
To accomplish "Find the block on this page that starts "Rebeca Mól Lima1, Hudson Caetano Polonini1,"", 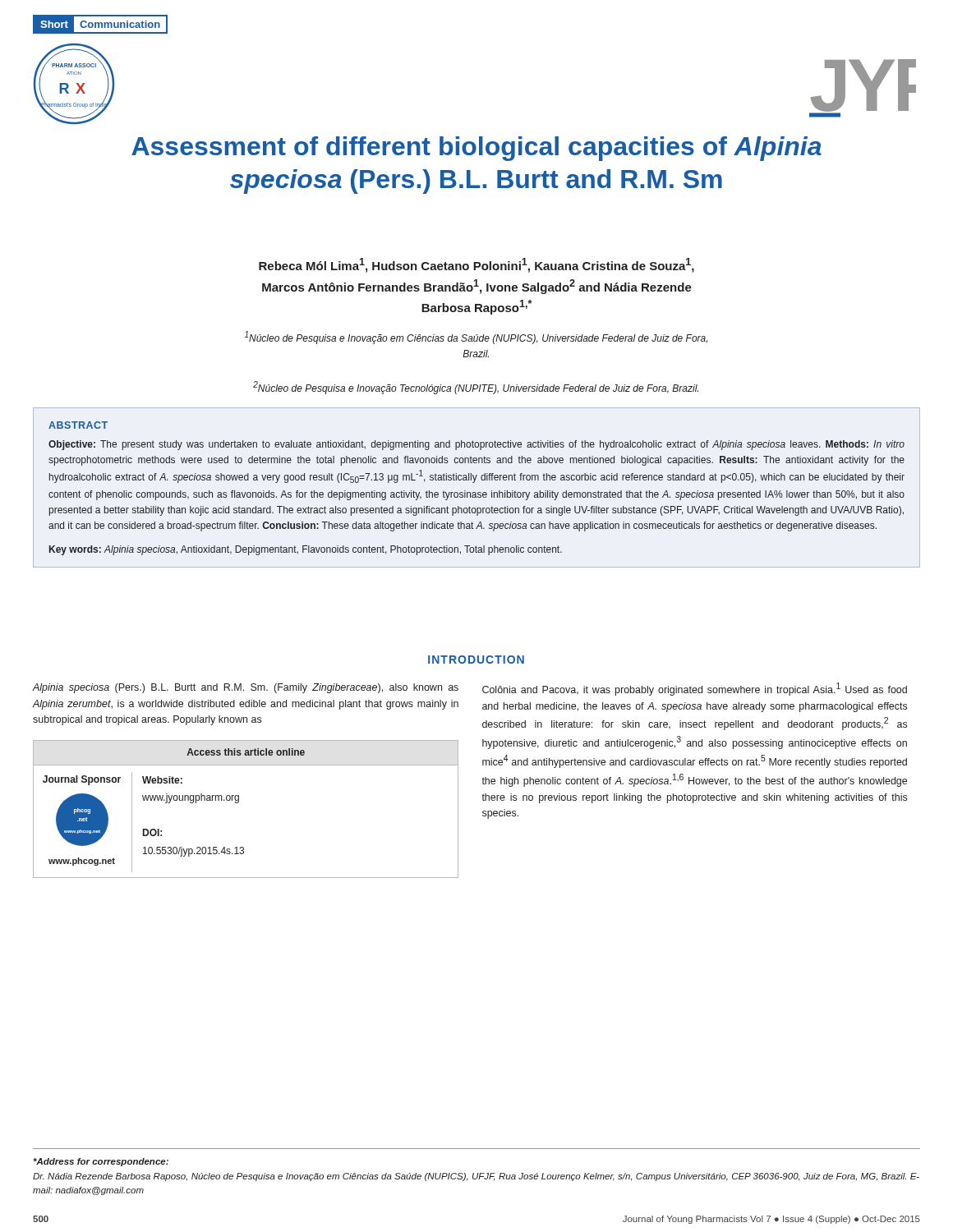I will 476,285.
